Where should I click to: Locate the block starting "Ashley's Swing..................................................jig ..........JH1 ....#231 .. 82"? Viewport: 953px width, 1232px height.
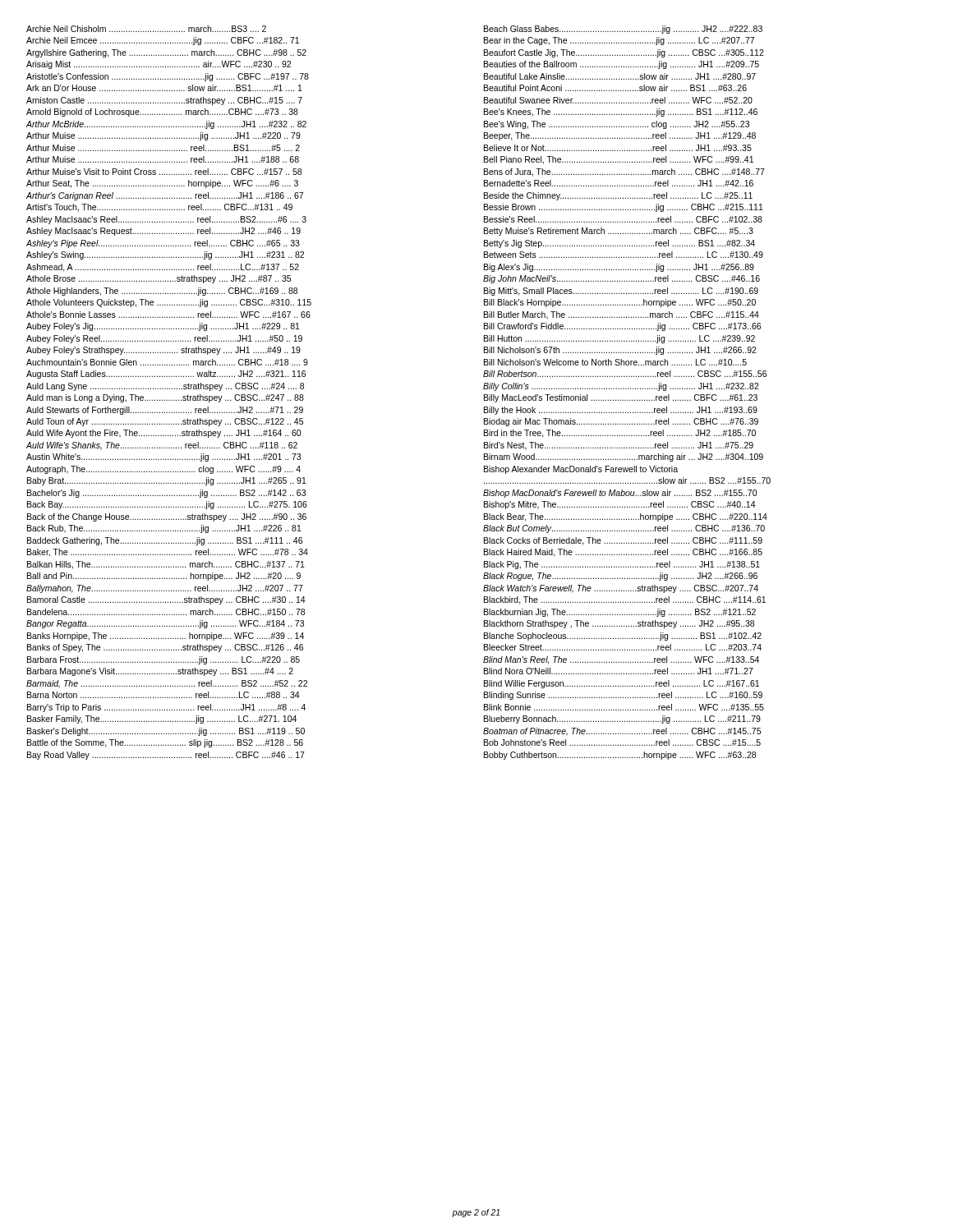[x=248, y=255]
